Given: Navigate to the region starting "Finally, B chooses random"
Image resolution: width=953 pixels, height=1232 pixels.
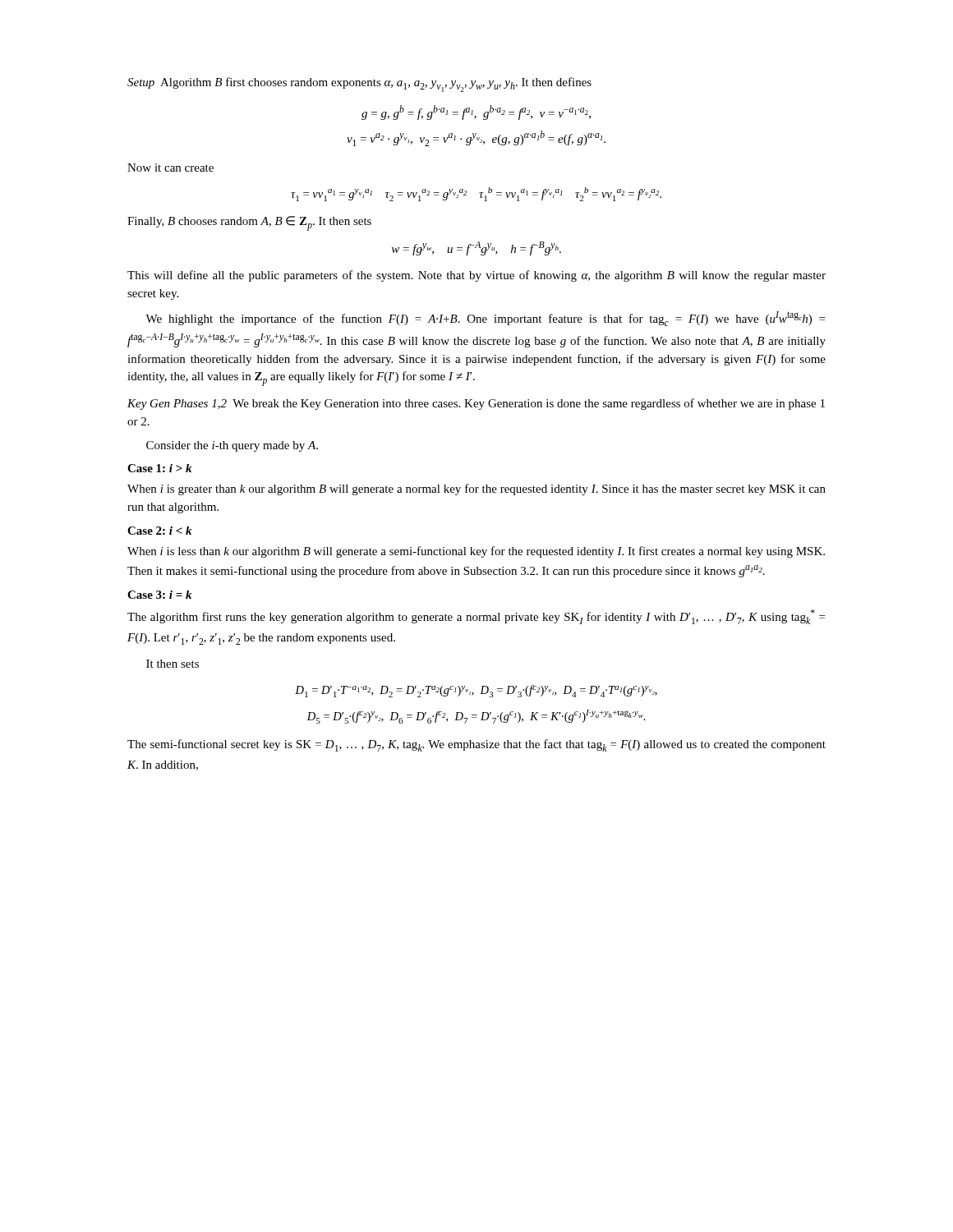Looking at the screenshot, I should click(249, 223).
